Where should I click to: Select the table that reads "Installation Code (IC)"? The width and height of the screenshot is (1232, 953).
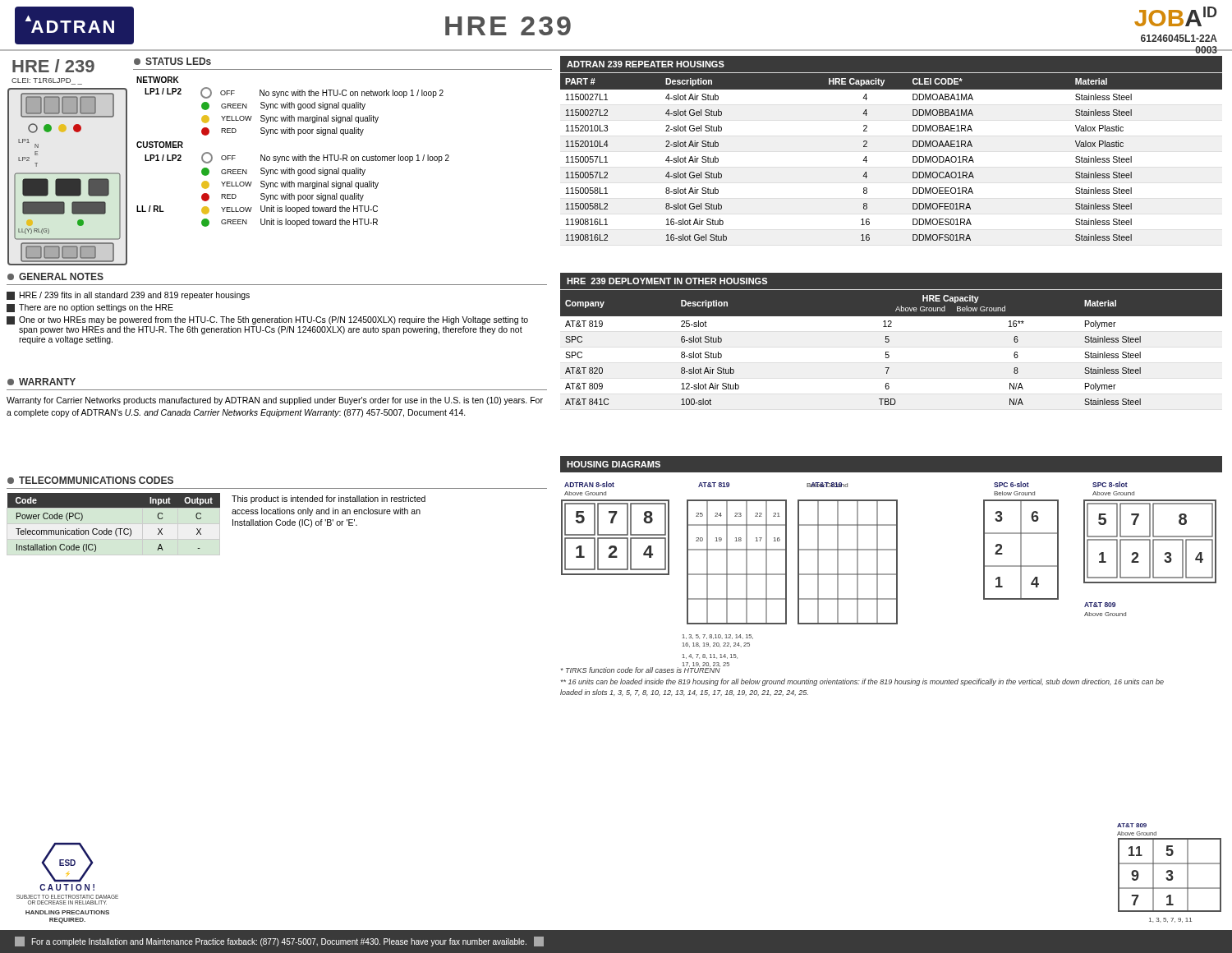point(113,524)
